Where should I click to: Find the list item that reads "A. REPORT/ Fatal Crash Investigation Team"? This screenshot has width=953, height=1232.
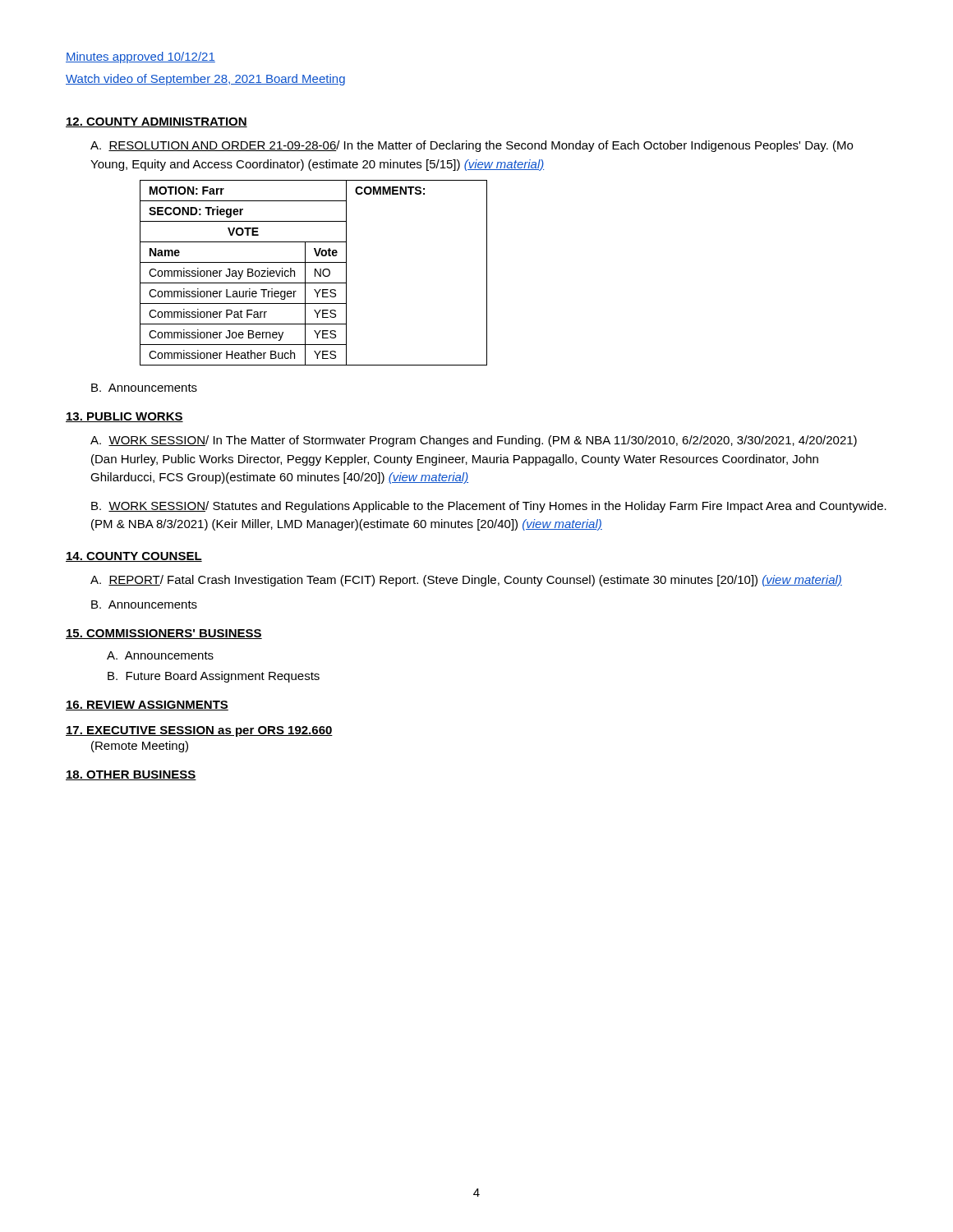click(466, 579)
